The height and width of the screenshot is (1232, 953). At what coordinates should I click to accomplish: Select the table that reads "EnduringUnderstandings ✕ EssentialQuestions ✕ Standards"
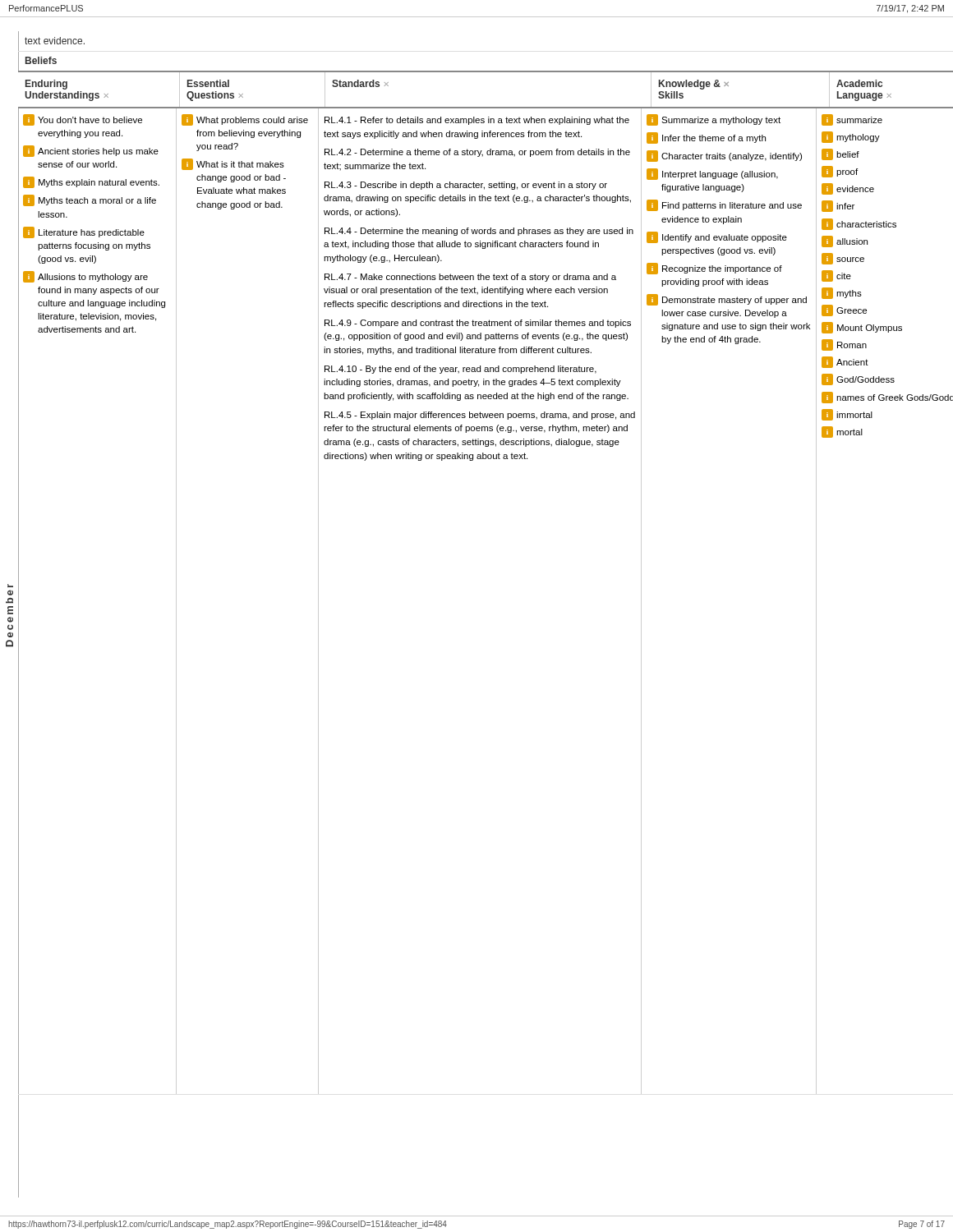coord(486,584)
